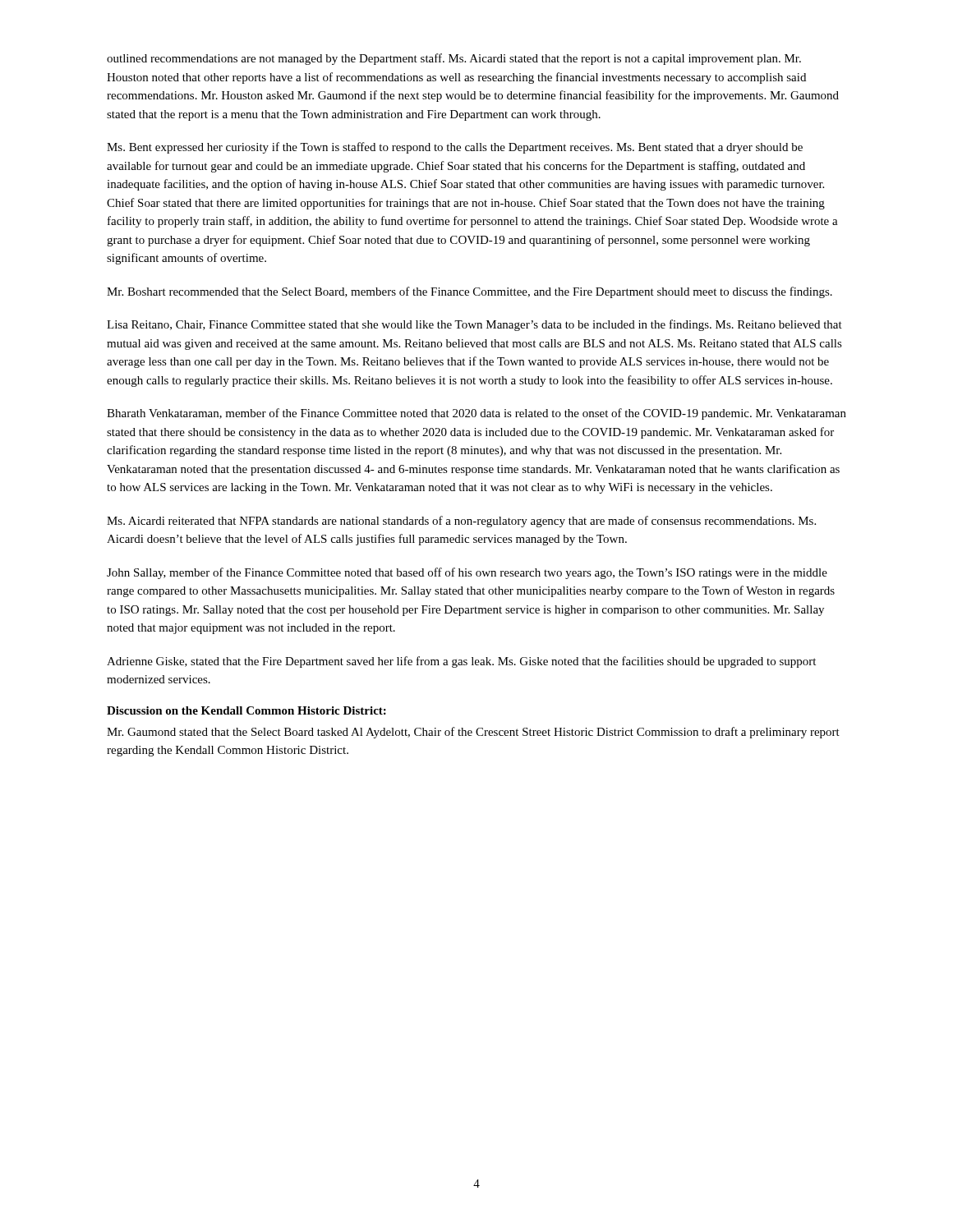Screen dimensions: 1232x953
Task: Locate the block starting "Discussion on the"
Action: (247, 710)
